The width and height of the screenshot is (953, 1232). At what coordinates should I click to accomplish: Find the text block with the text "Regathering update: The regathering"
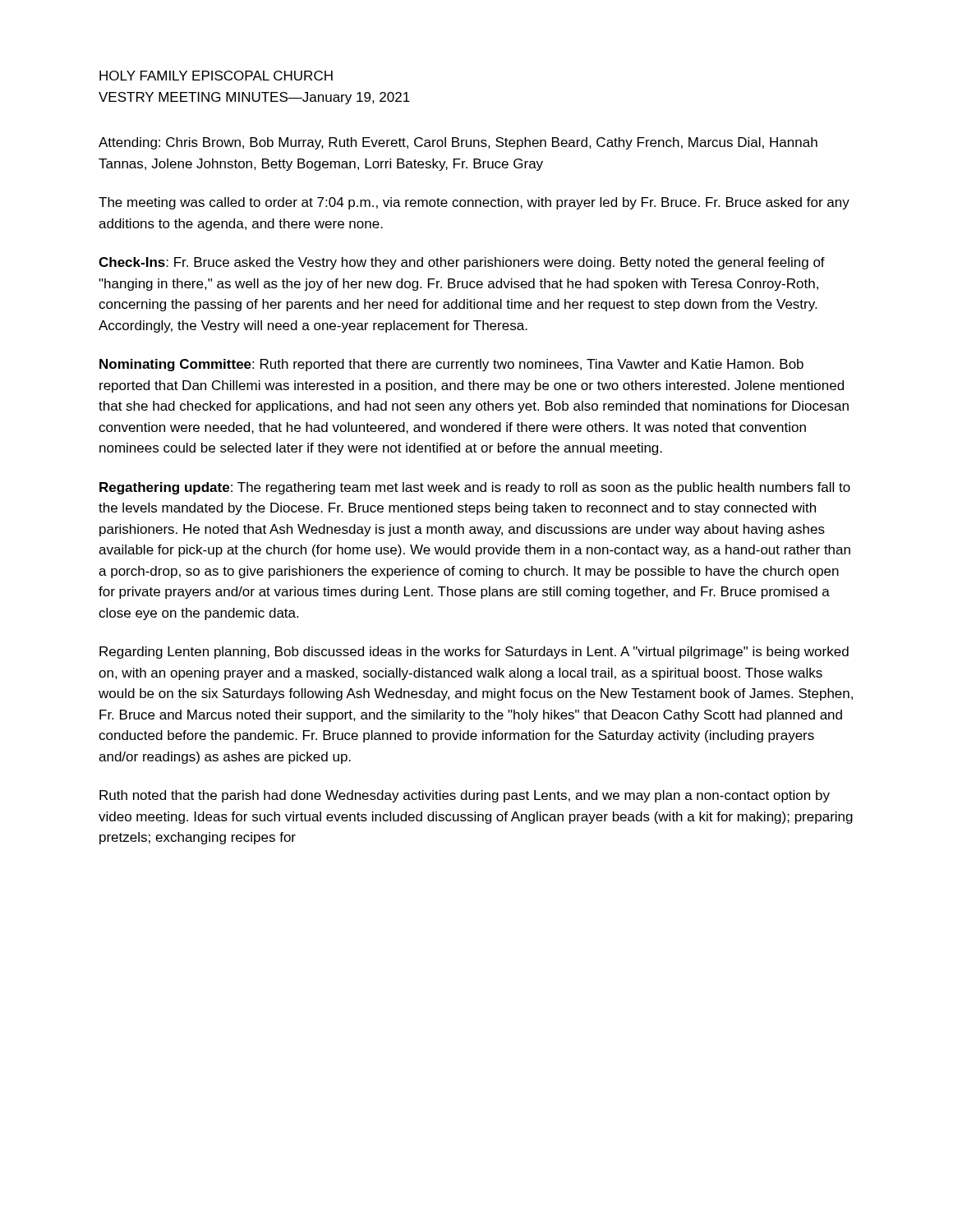pos(475,550)
